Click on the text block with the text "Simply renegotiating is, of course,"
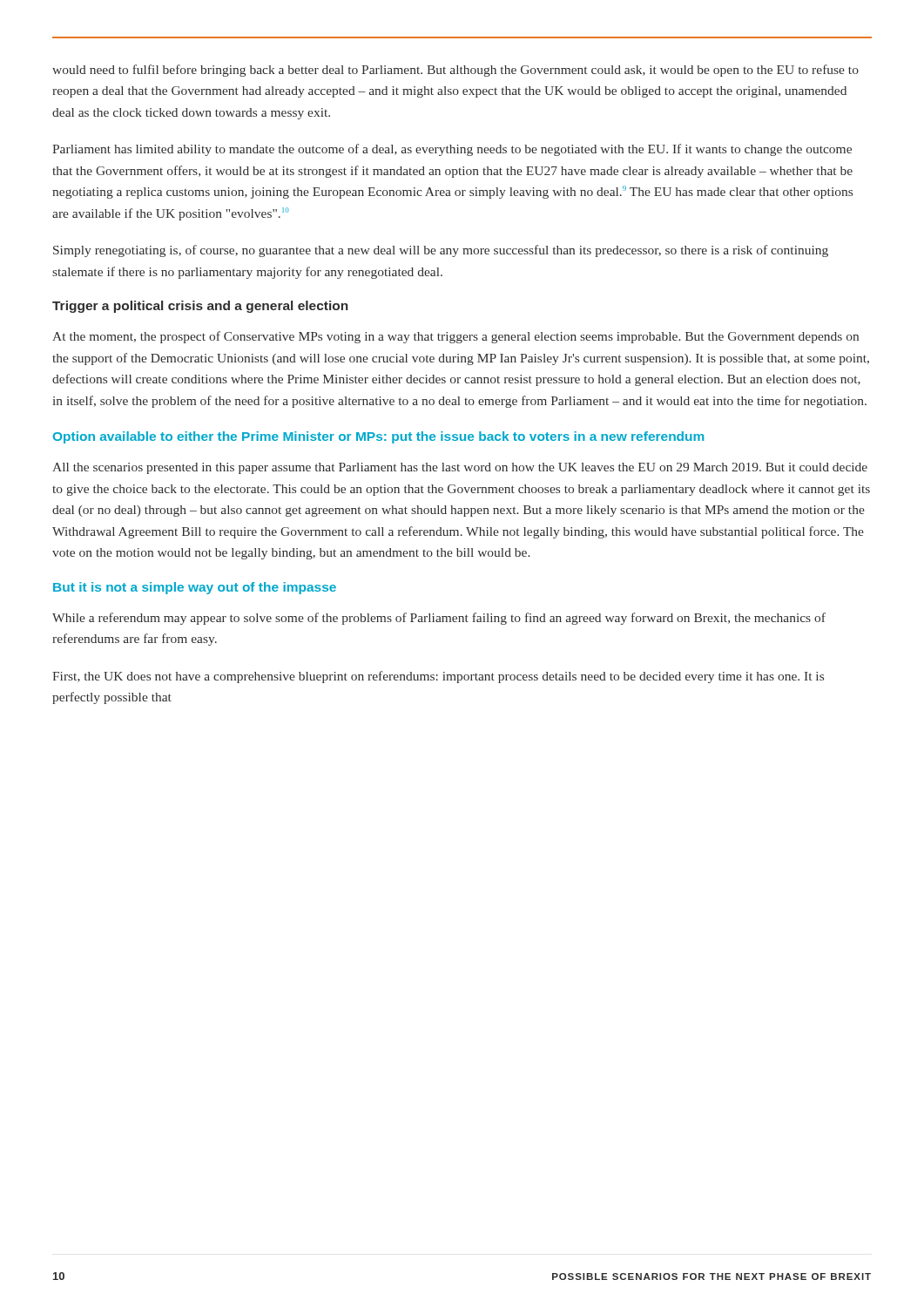The image size is (924, 1307). click(x=440, y=261)
